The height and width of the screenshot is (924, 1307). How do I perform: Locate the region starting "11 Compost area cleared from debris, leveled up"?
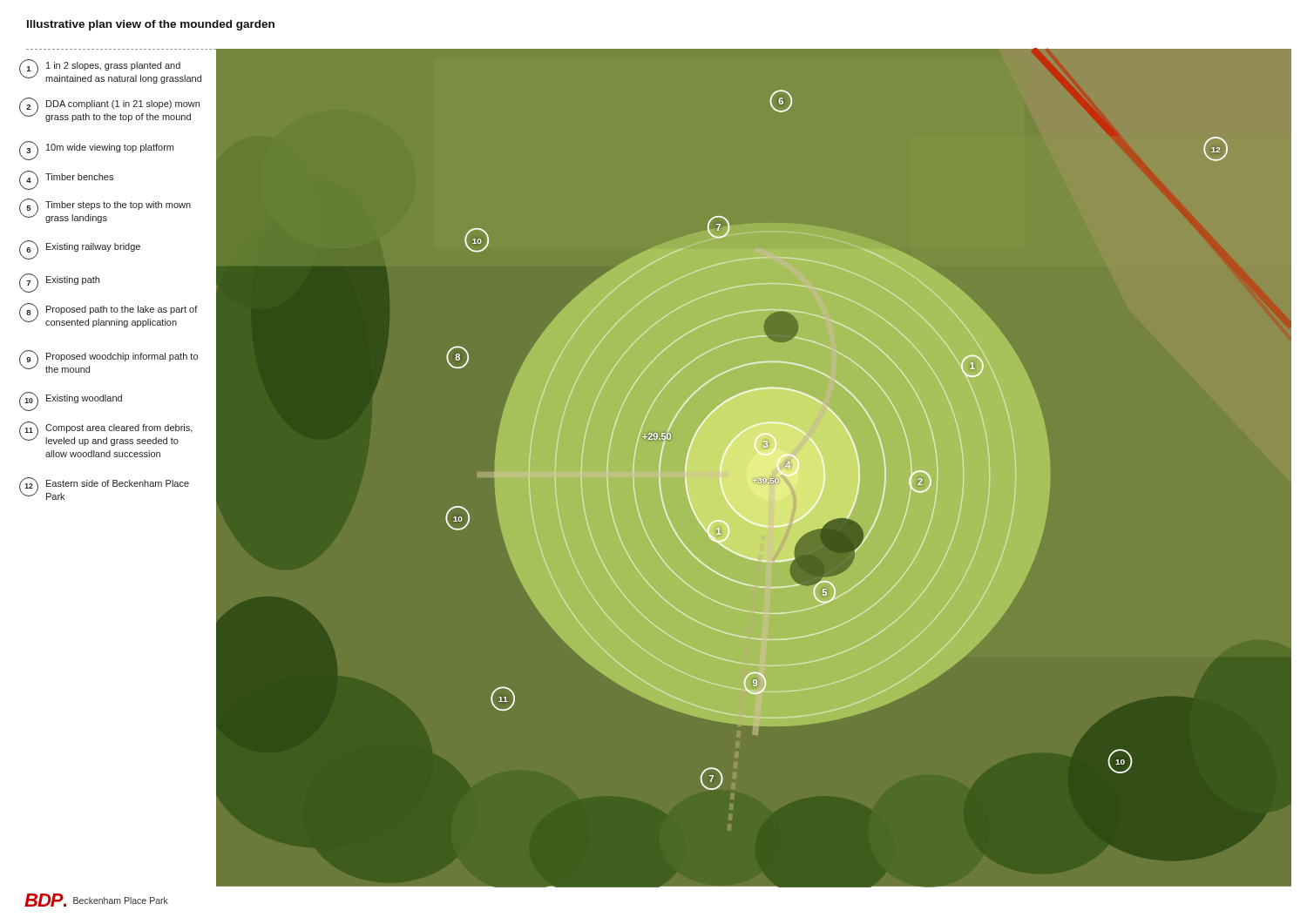click(x=111, y=441)
